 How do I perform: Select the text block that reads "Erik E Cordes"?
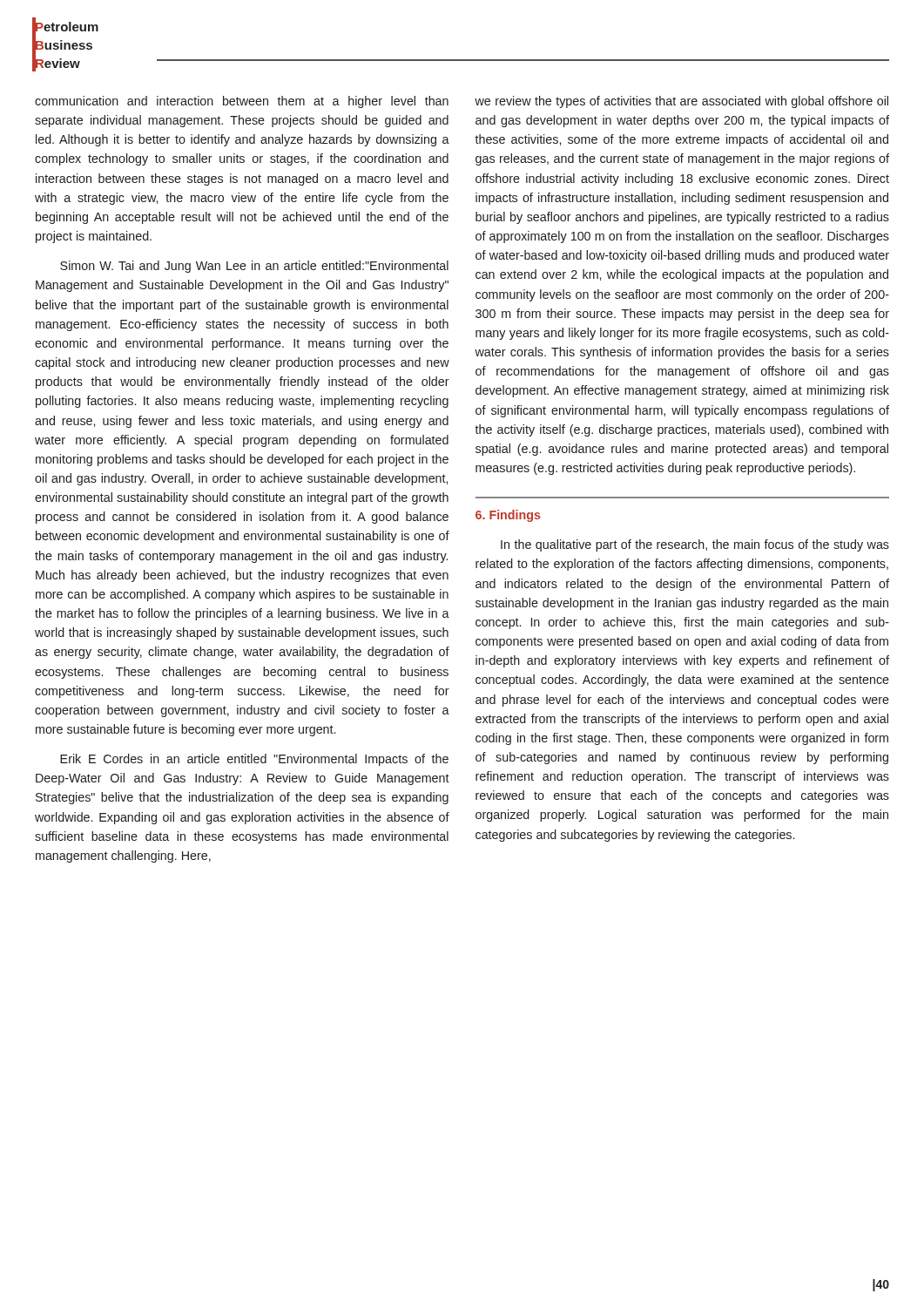coord(242,807)
